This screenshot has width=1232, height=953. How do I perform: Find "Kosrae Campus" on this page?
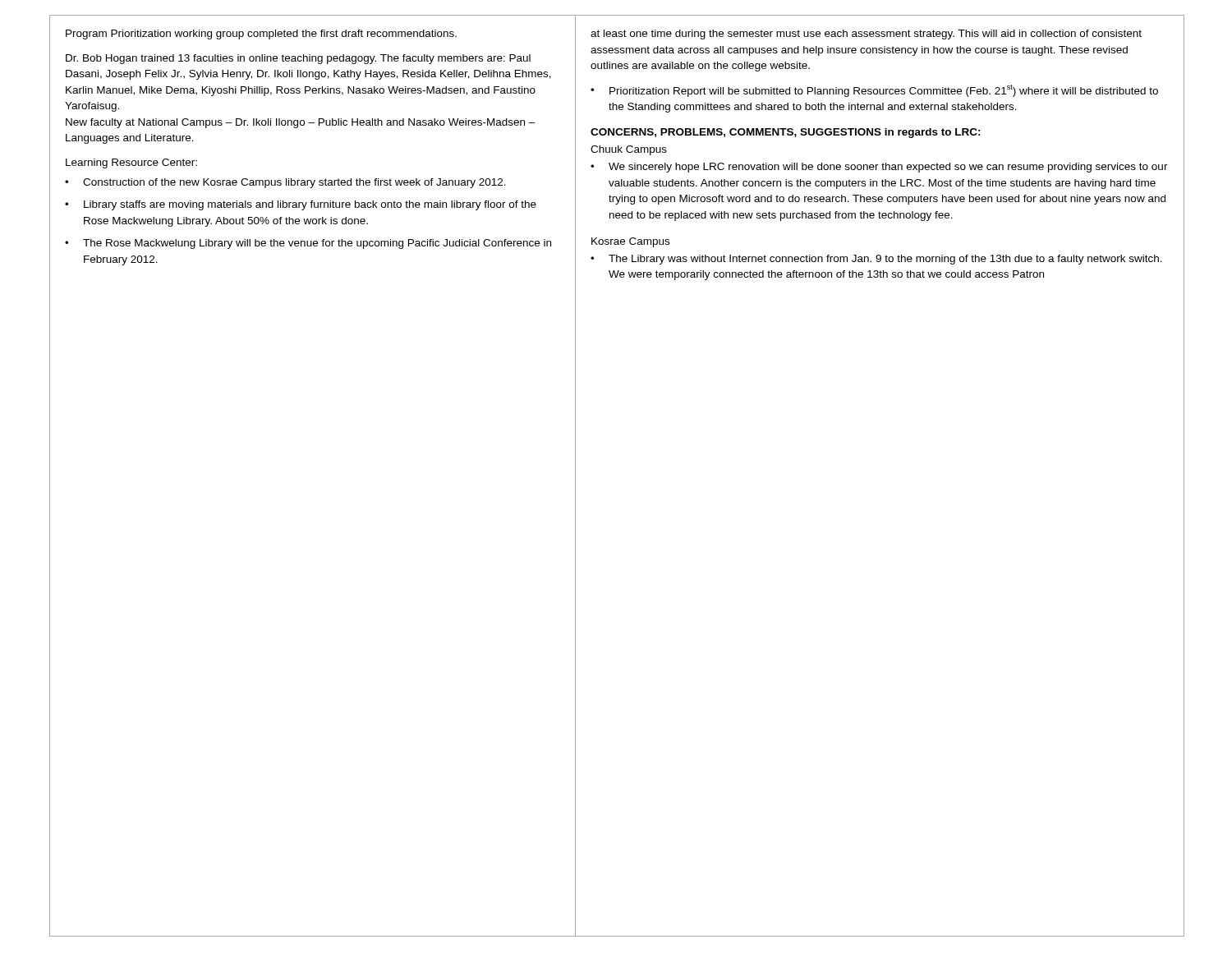point(630,241)
